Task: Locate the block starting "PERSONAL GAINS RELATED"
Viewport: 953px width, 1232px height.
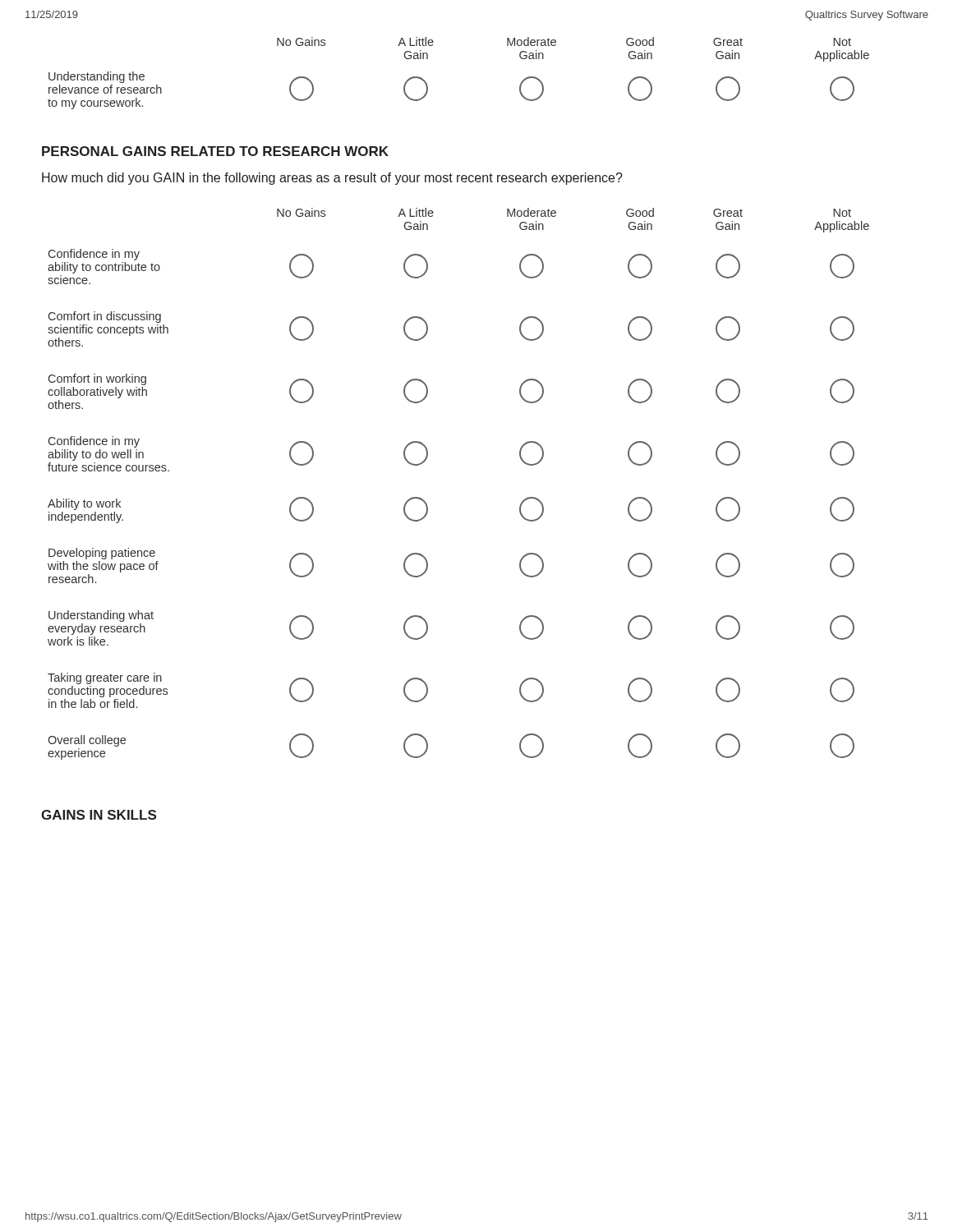Action: point(215,152)
